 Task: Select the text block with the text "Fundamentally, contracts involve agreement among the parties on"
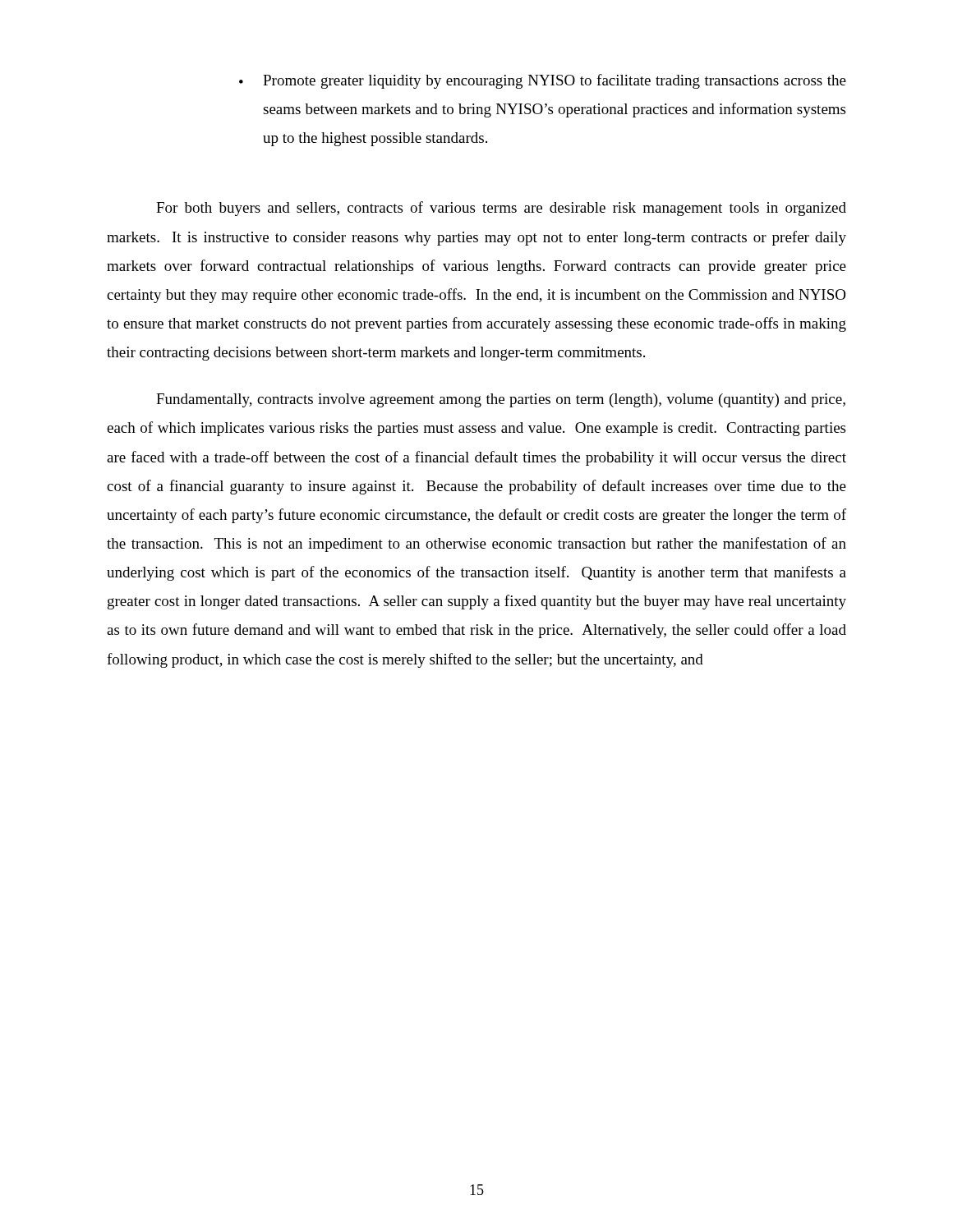click(476, 529)
